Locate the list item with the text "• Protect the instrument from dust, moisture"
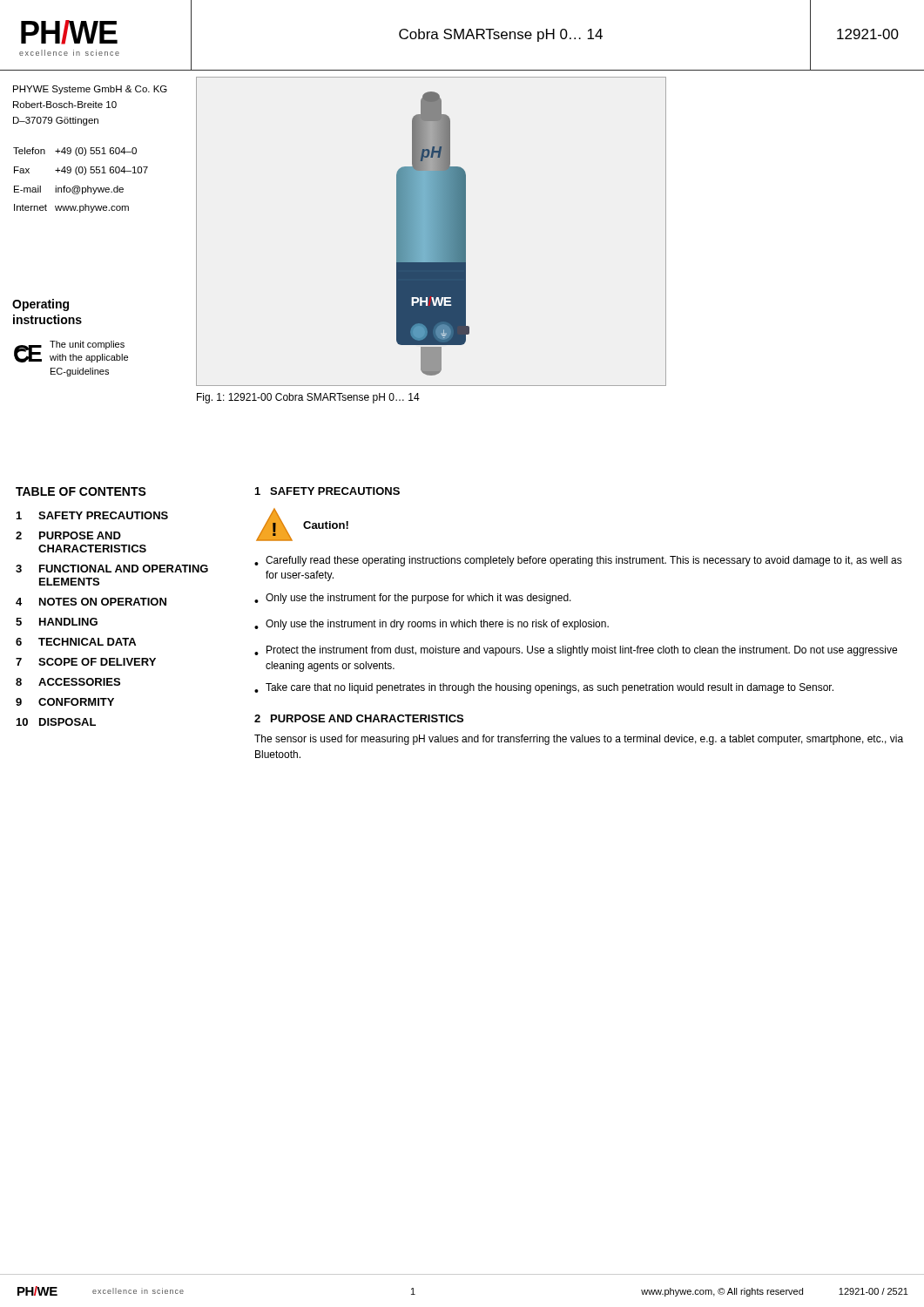This screenshot has height=1307, width=924. [580, 658]
